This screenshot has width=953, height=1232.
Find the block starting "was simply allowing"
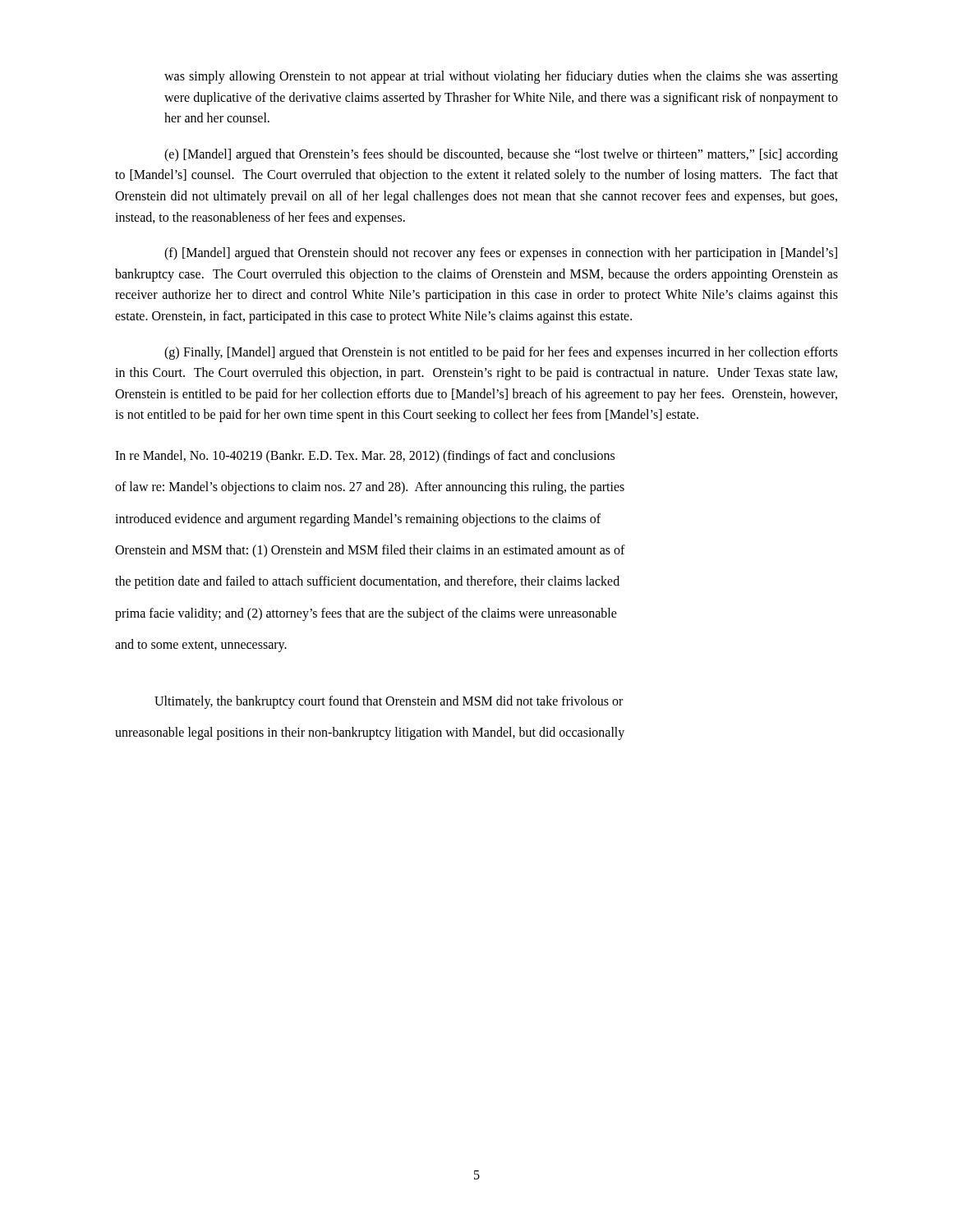[501, 97]
